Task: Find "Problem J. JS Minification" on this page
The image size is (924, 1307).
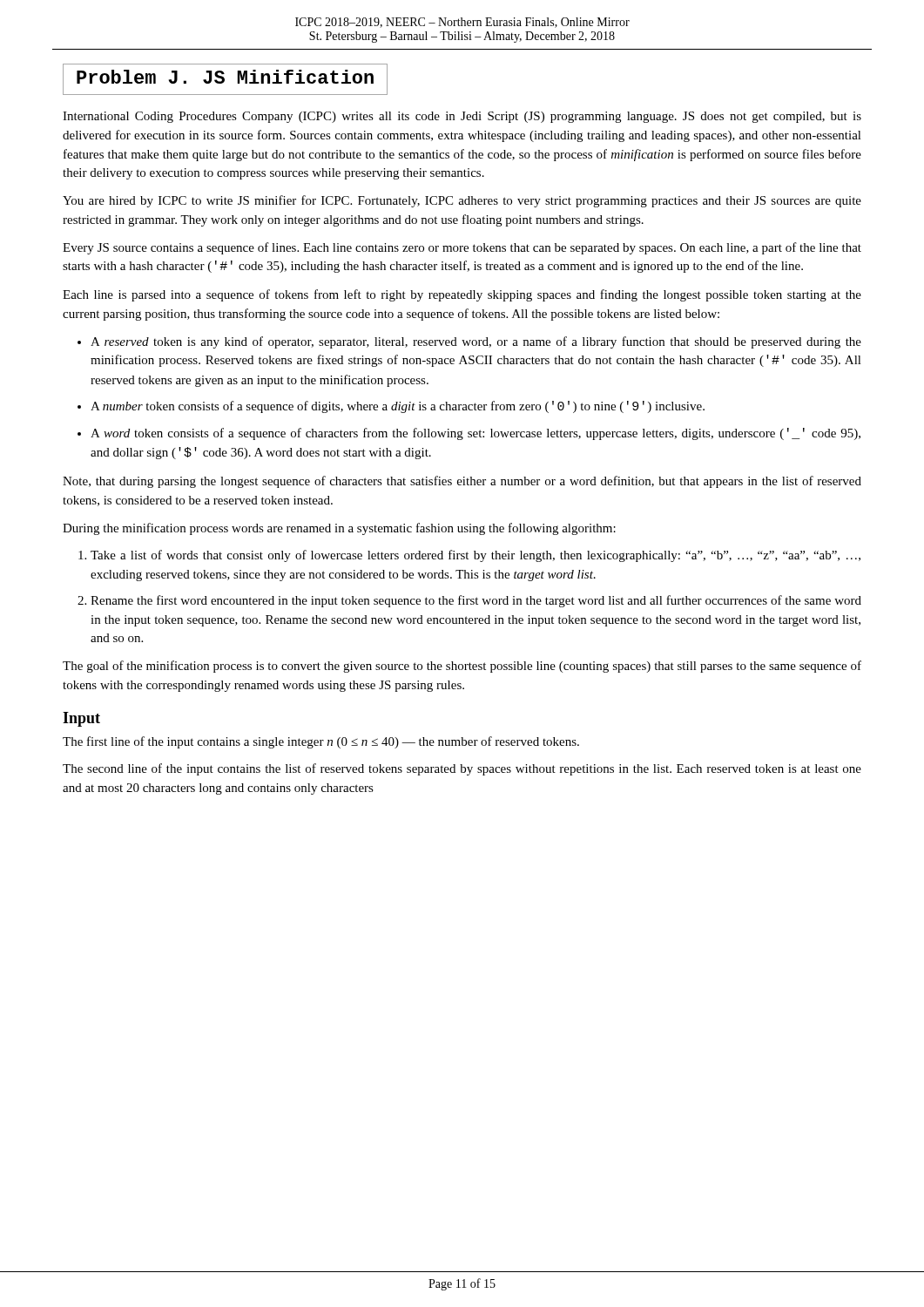Action: [x=225, y=79]
